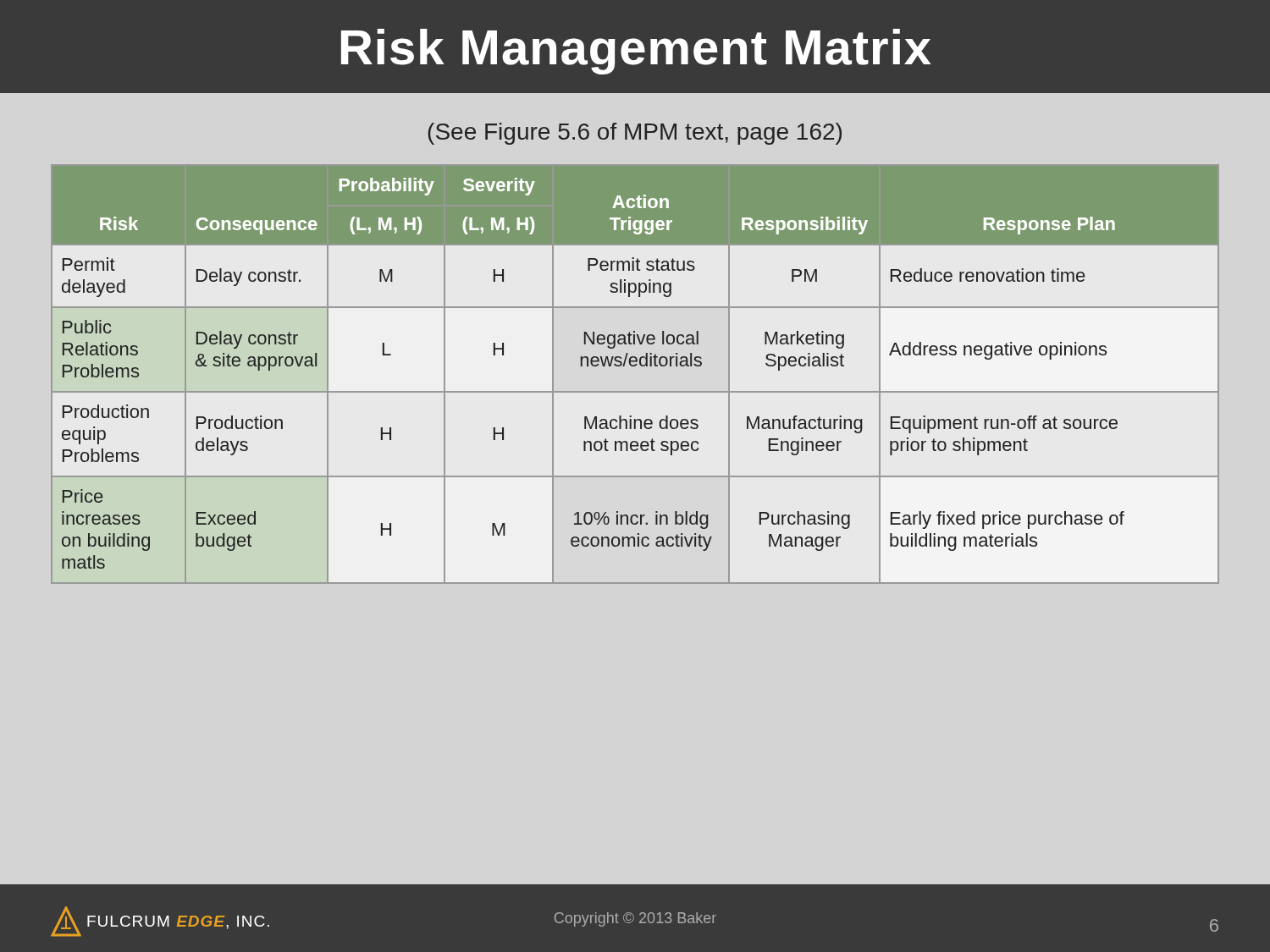Select the title
1270x952 pixels.
point(635,47)
